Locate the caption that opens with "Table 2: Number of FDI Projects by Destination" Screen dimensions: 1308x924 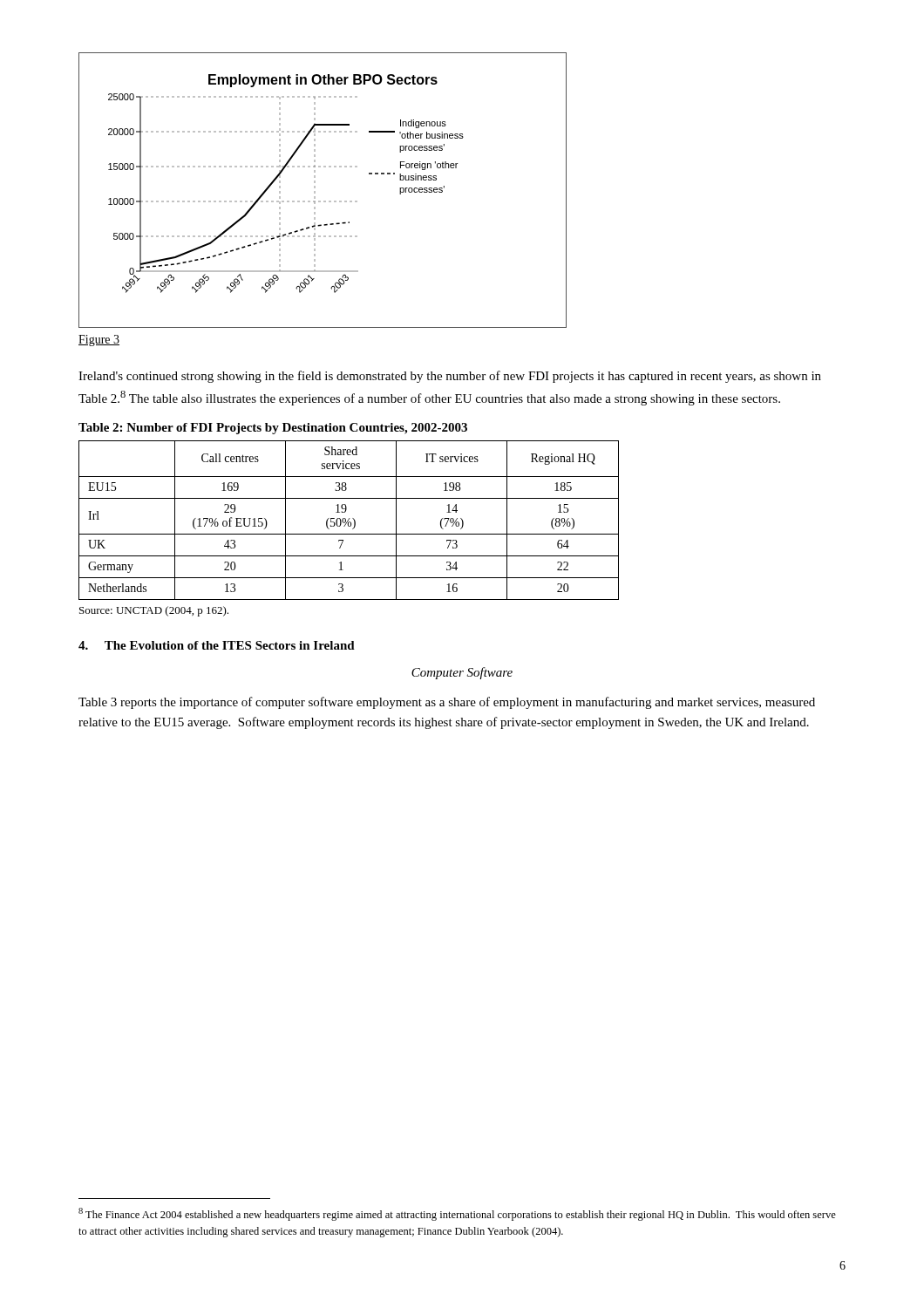point(273,427)
